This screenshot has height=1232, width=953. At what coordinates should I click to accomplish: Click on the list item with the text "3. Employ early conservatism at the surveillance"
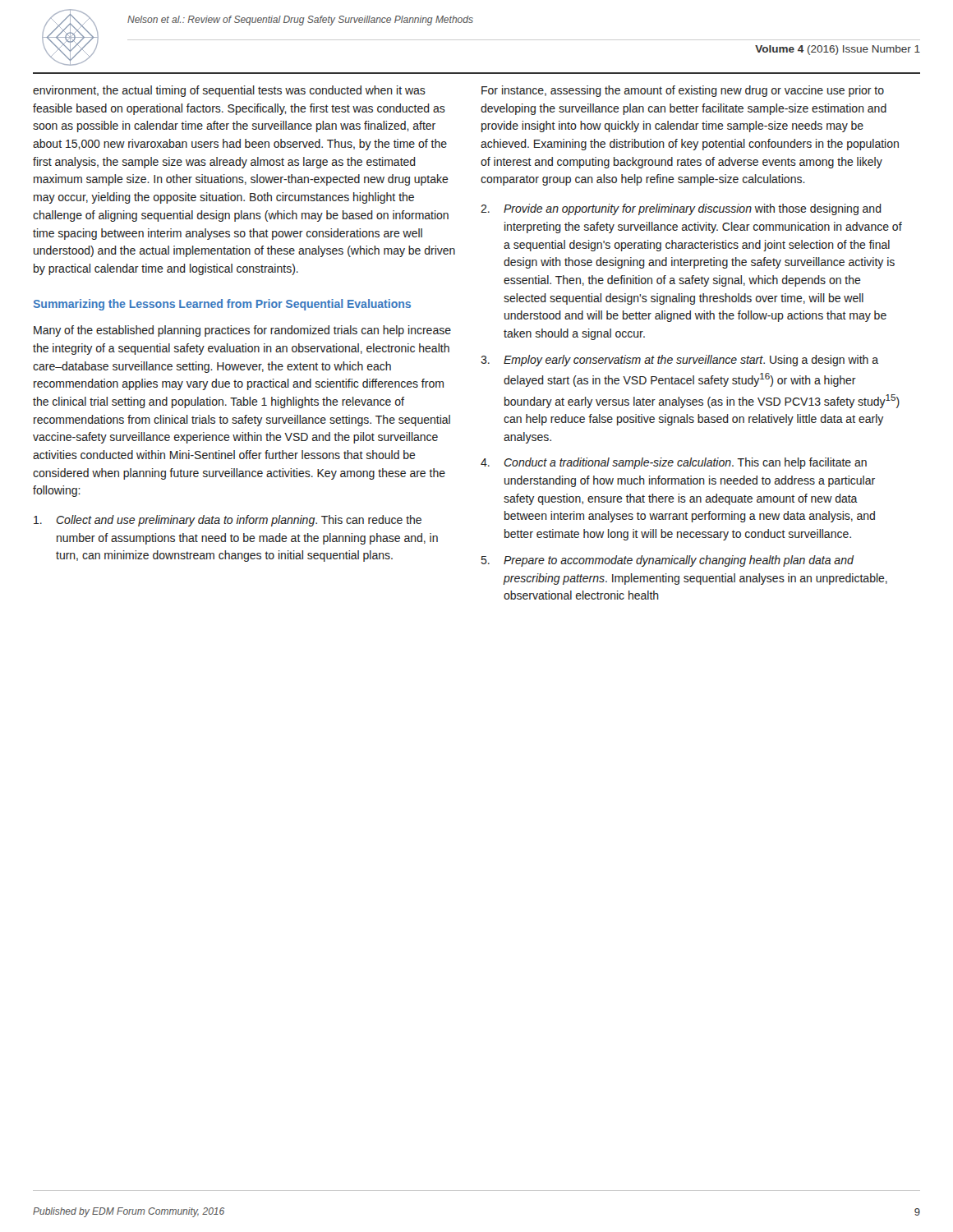click(x=692, y=399)
